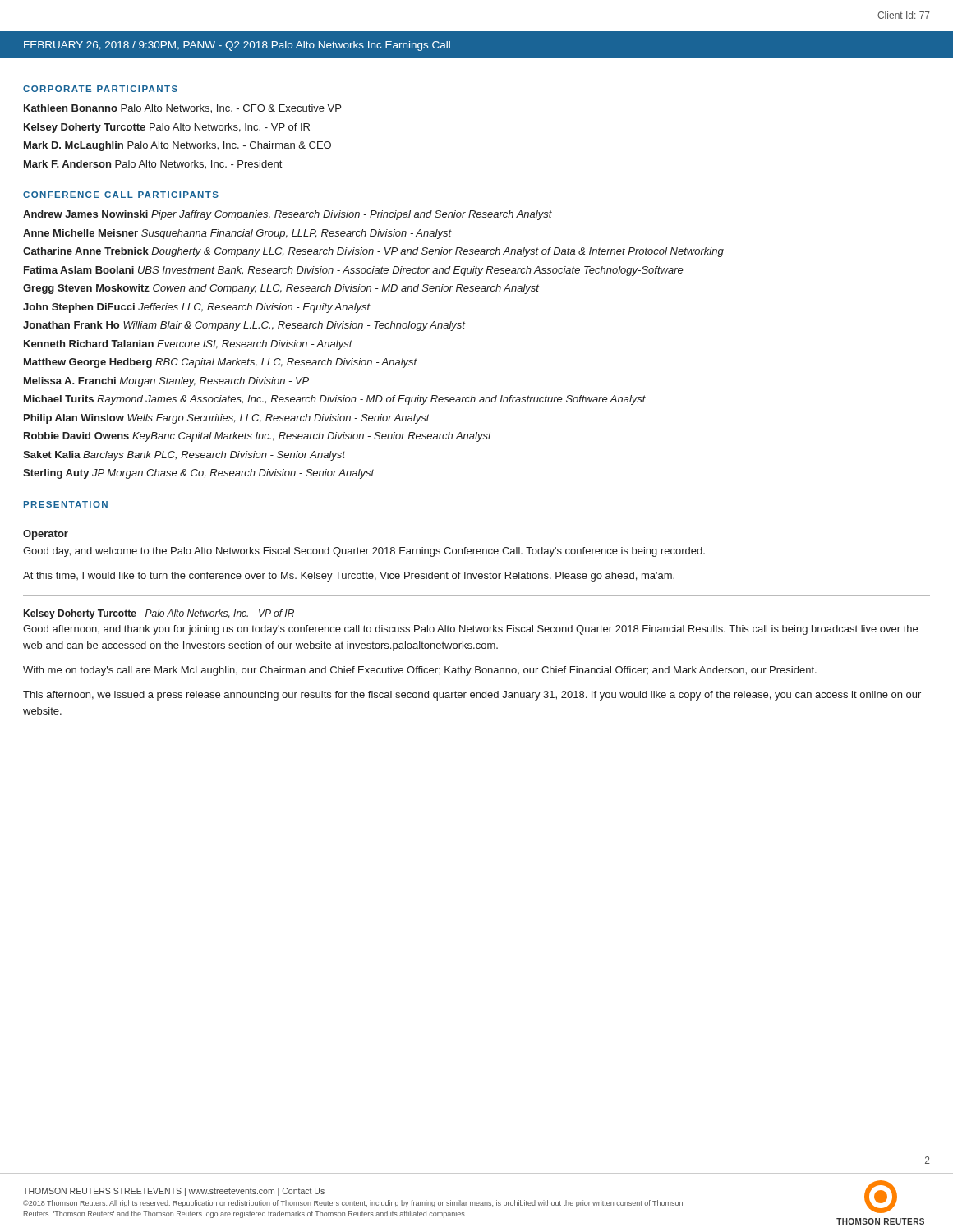Click on the list item containing "Sterling Auty JP Morgan Chase &"

[198, 473]
